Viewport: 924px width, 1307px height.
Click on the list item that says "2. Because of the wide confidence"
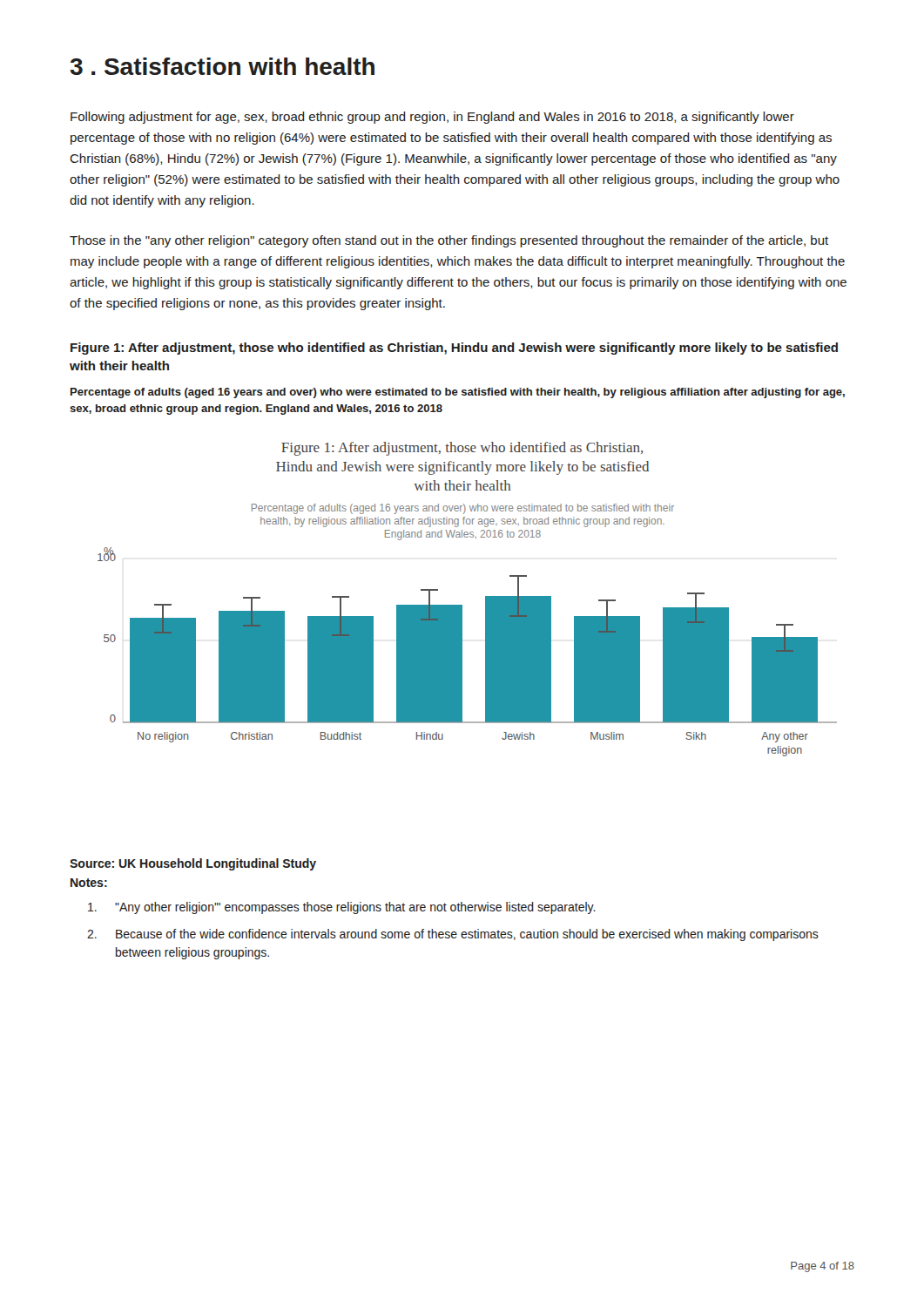click(471, 943)
